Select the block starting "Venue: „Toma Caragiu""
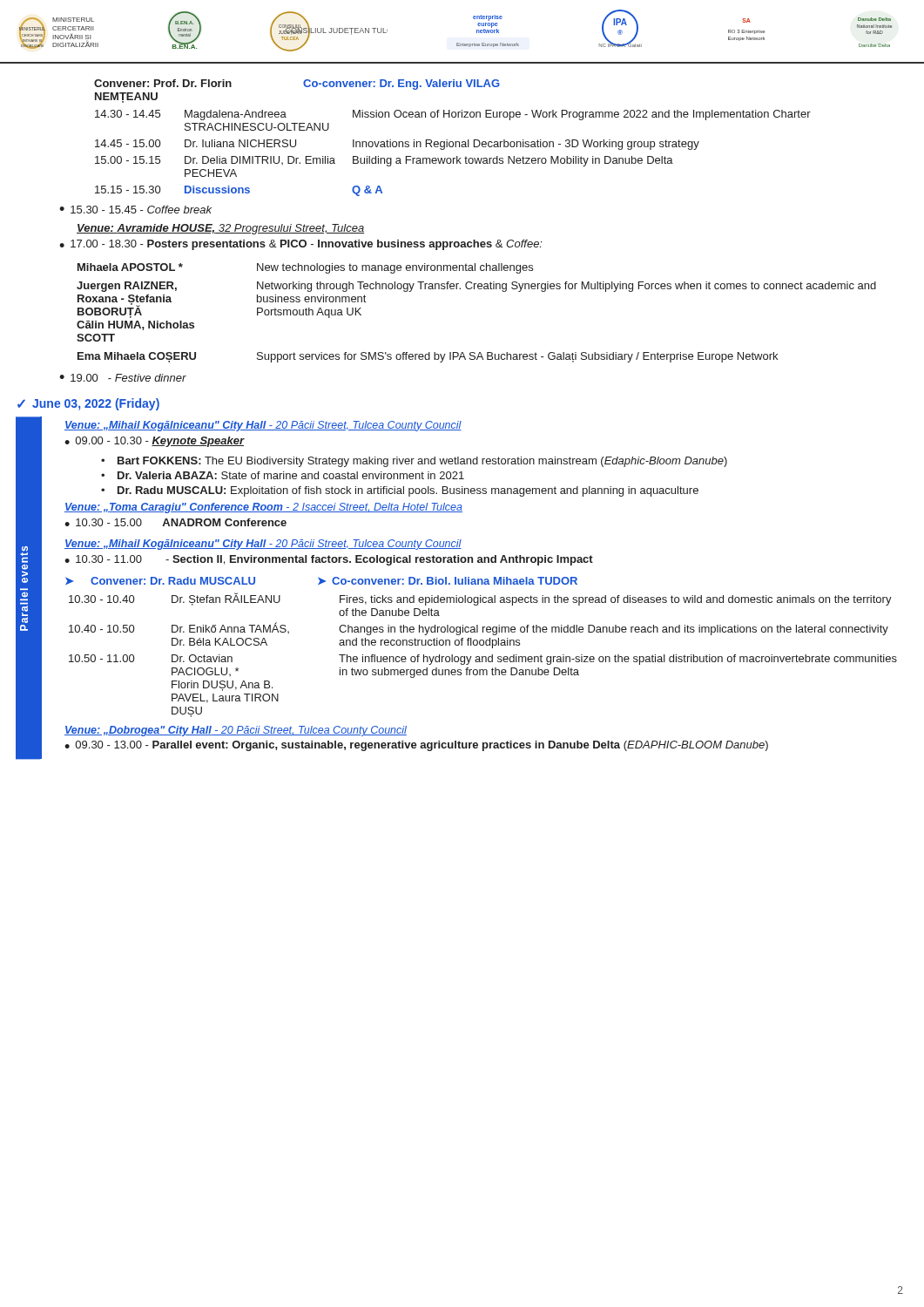Screen dimensions: 1307x924 tap(263, 507)
